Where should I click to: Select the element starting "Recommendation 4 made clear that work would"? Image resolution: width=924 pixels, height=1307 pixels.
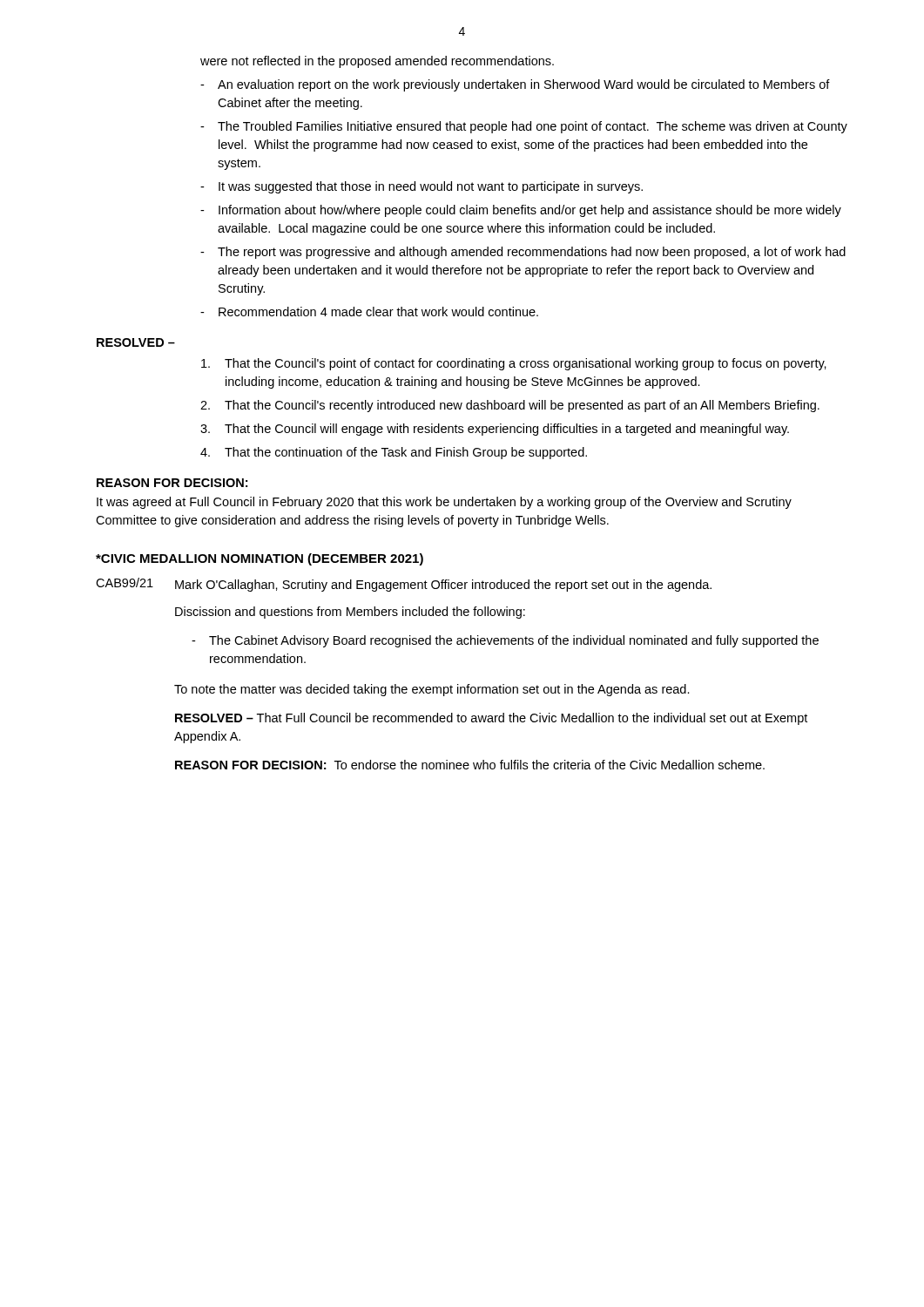pos(378,312)
